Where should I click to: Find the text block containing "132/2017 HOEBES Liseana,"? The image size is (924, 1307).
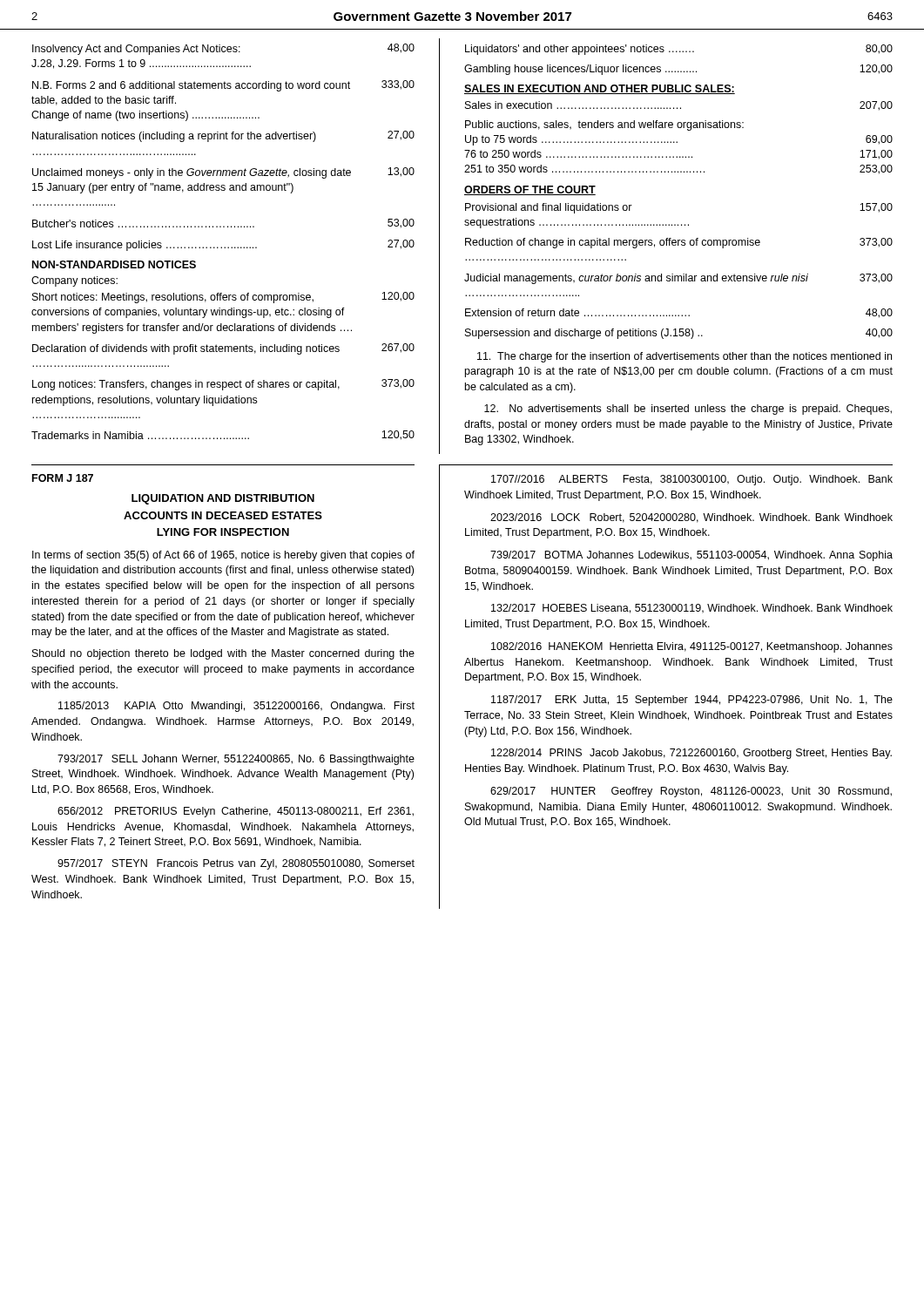point(678,616)
